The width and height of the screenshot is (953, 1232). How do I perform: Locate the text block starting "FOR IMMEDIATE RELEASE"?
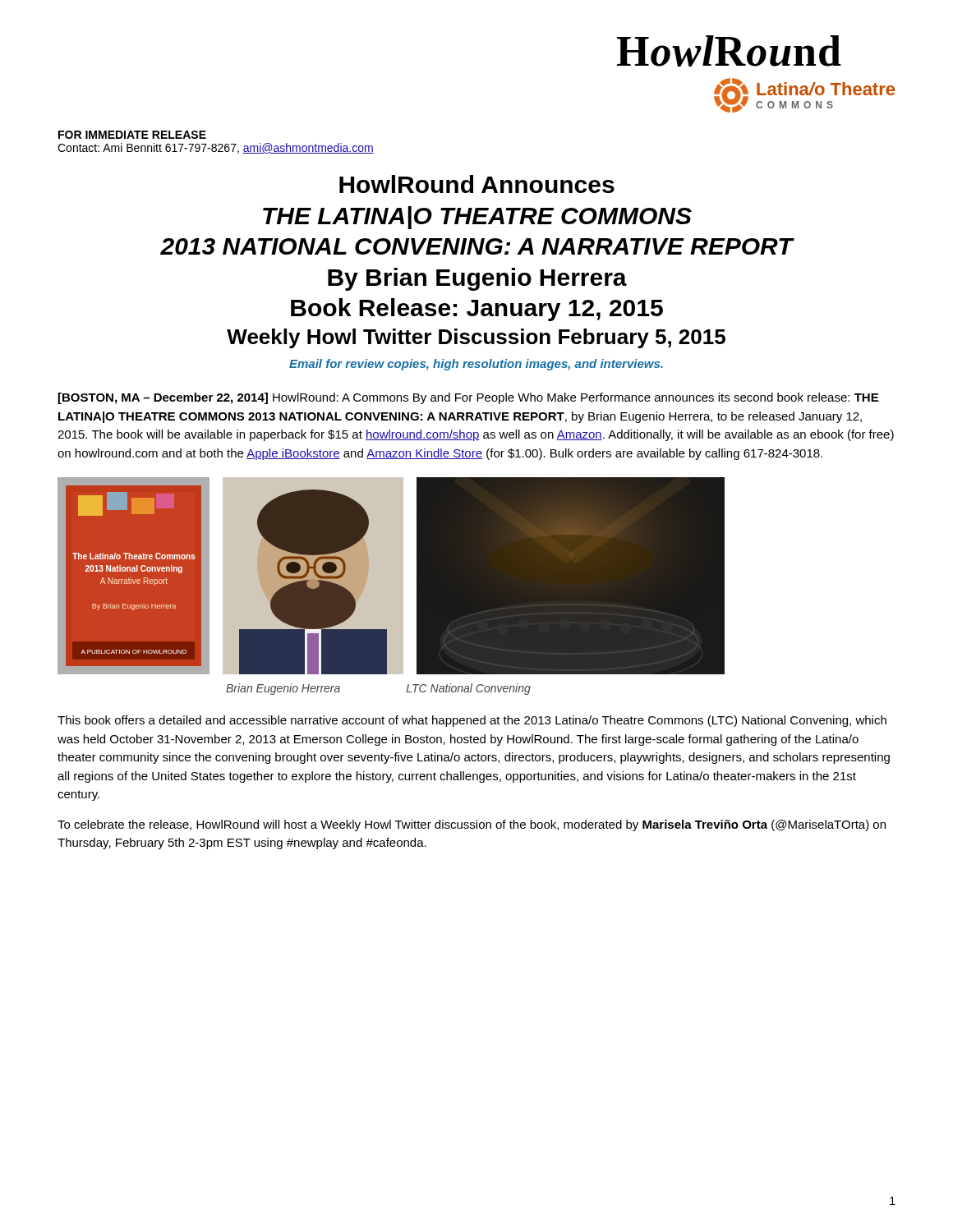(132, 135)
